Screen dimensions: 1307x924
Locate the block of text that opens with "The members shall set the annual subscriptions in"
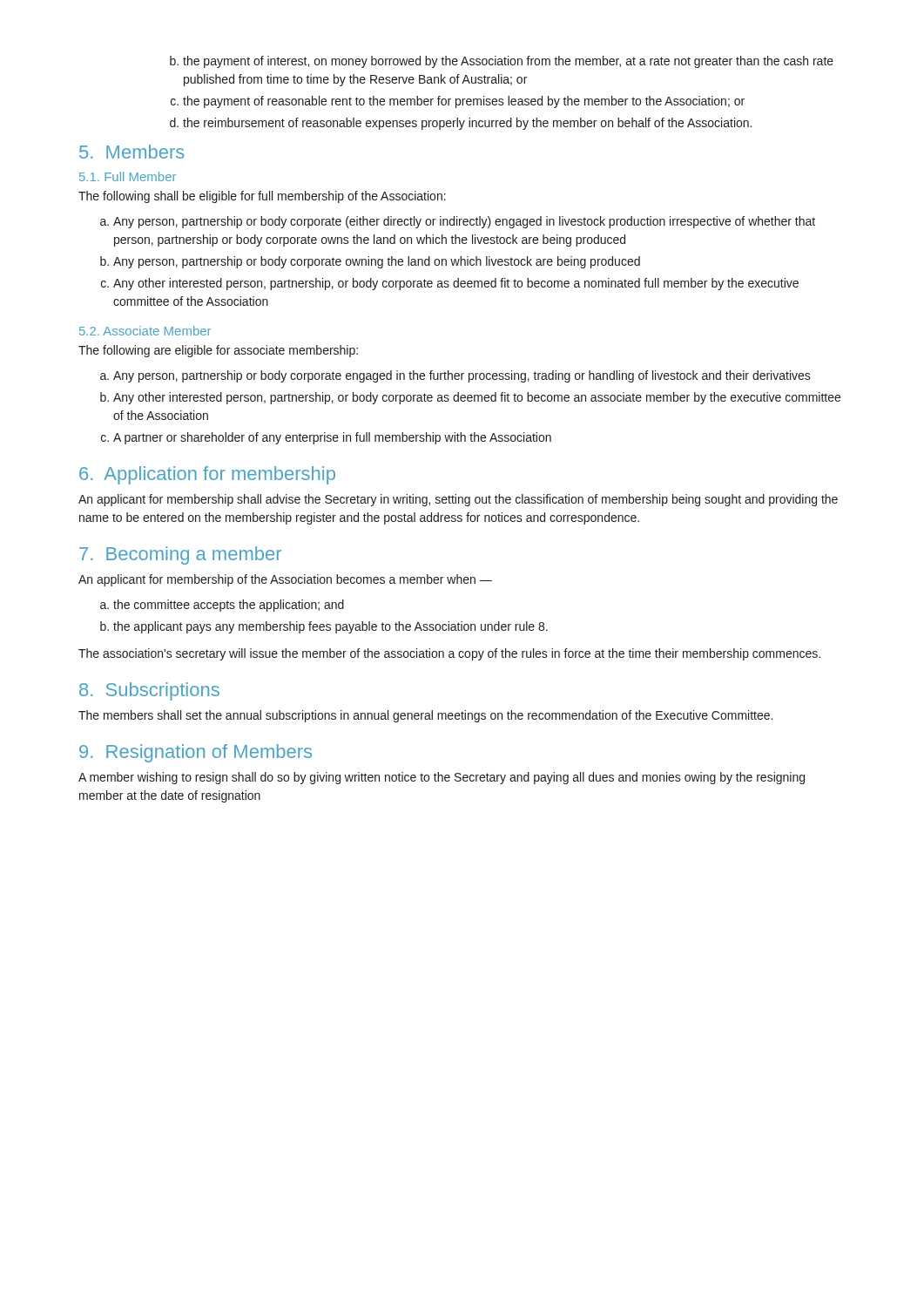point(462,716)
